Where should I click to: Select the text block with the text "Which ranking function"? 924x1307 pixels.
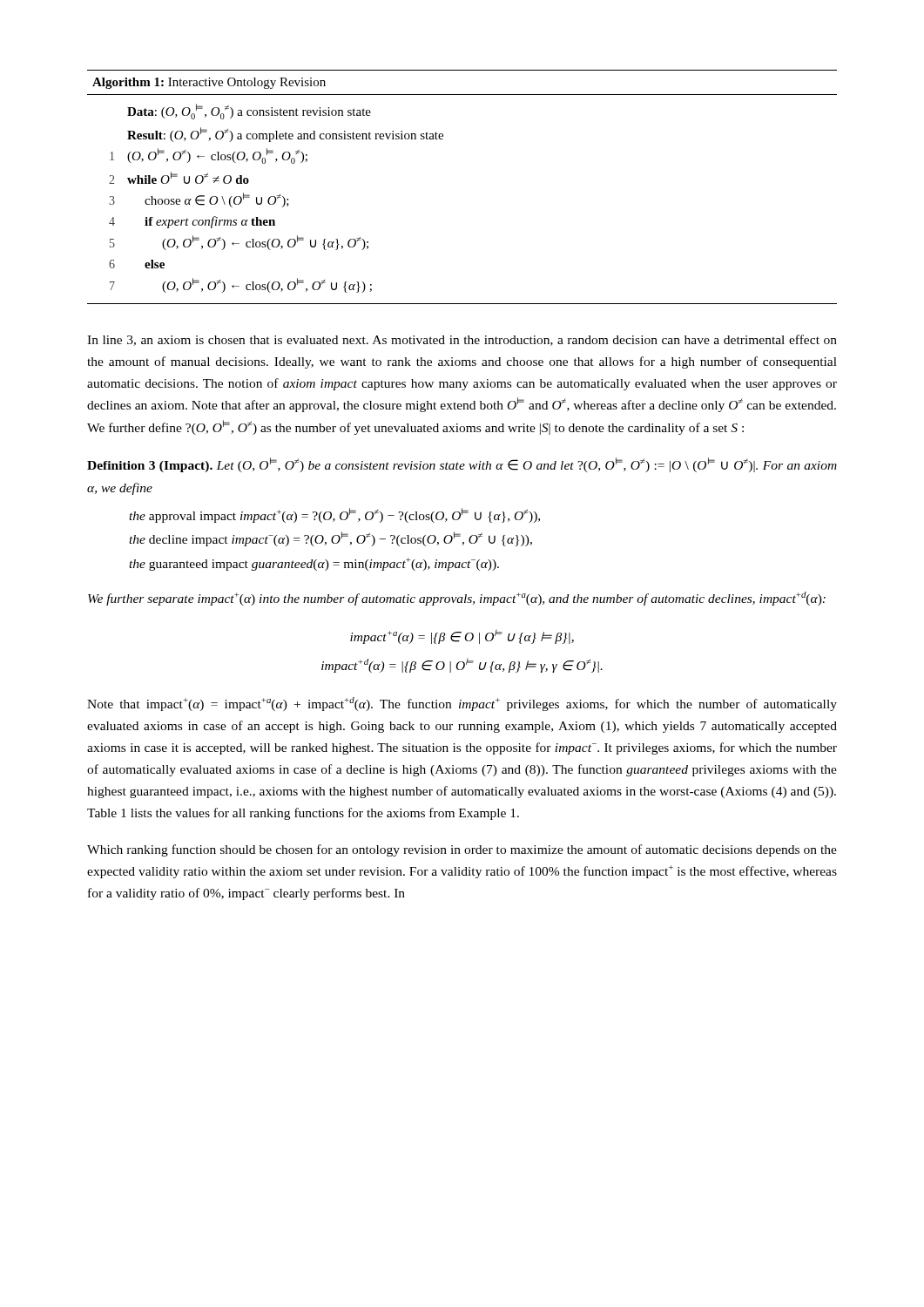(x=462, y=871)
